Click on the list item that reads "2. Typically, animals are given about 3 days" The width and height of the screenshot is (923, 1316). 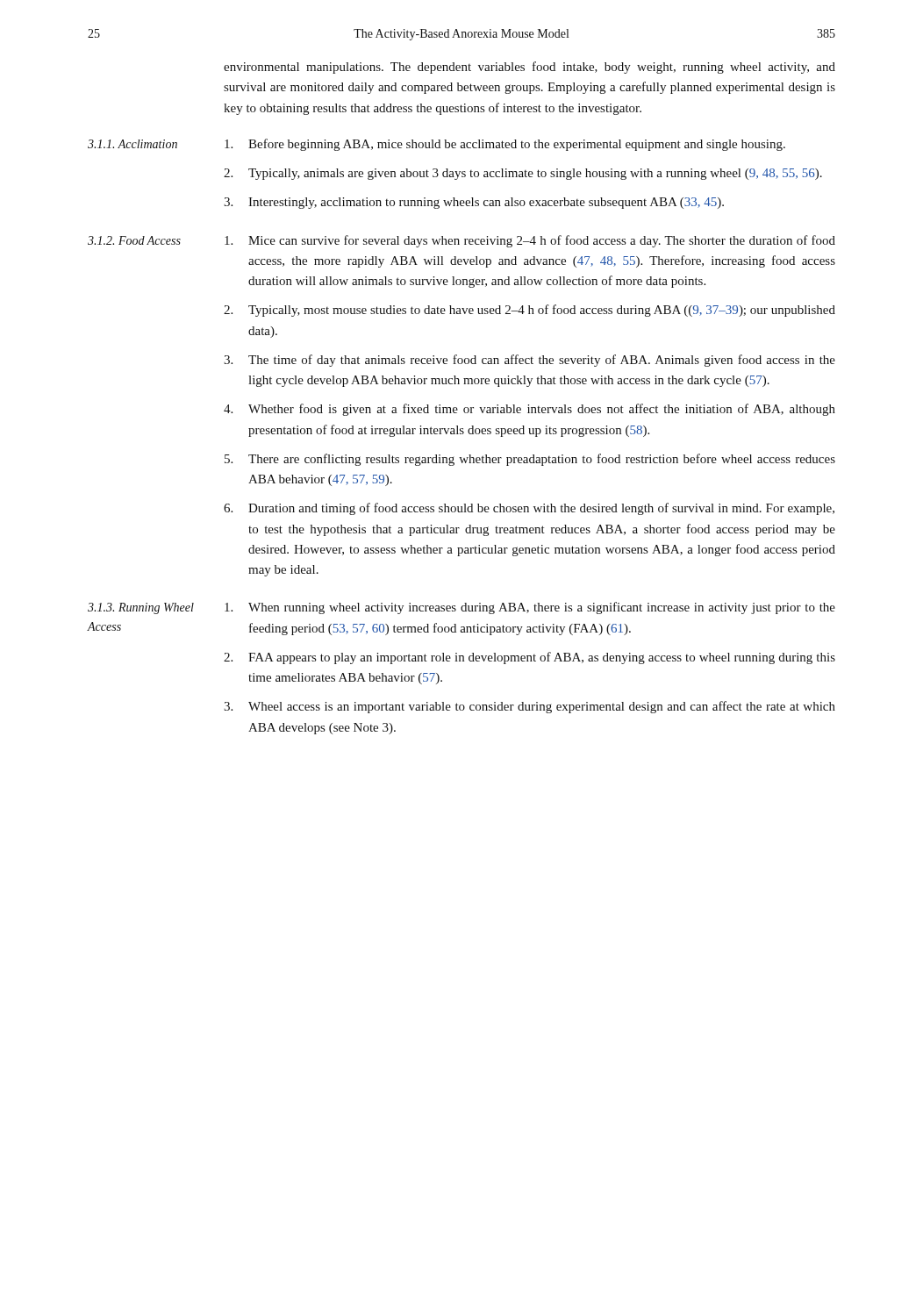(x=529, y=173)
